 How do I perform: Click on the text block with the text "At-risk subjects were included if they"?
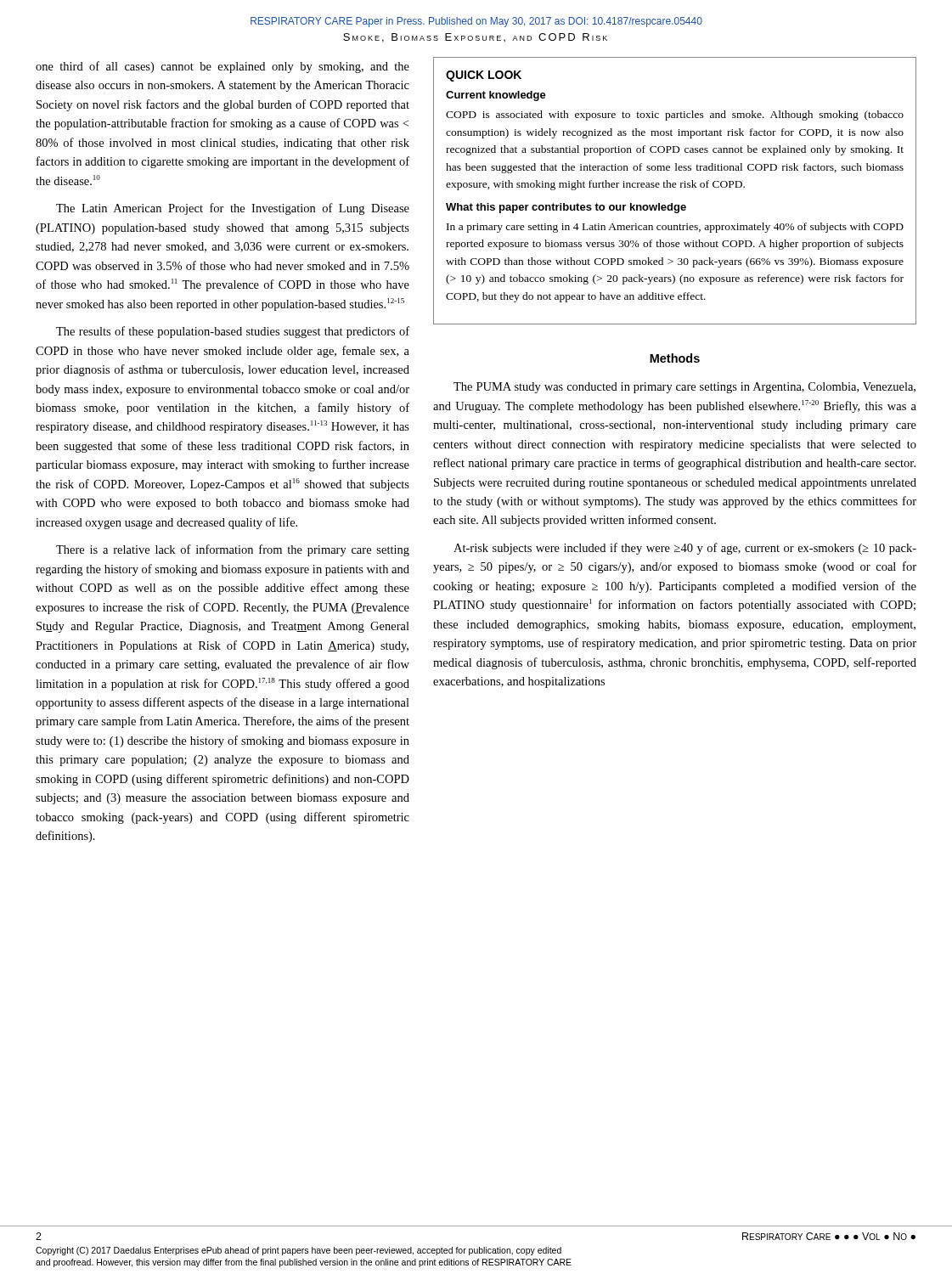click(675, 615)
